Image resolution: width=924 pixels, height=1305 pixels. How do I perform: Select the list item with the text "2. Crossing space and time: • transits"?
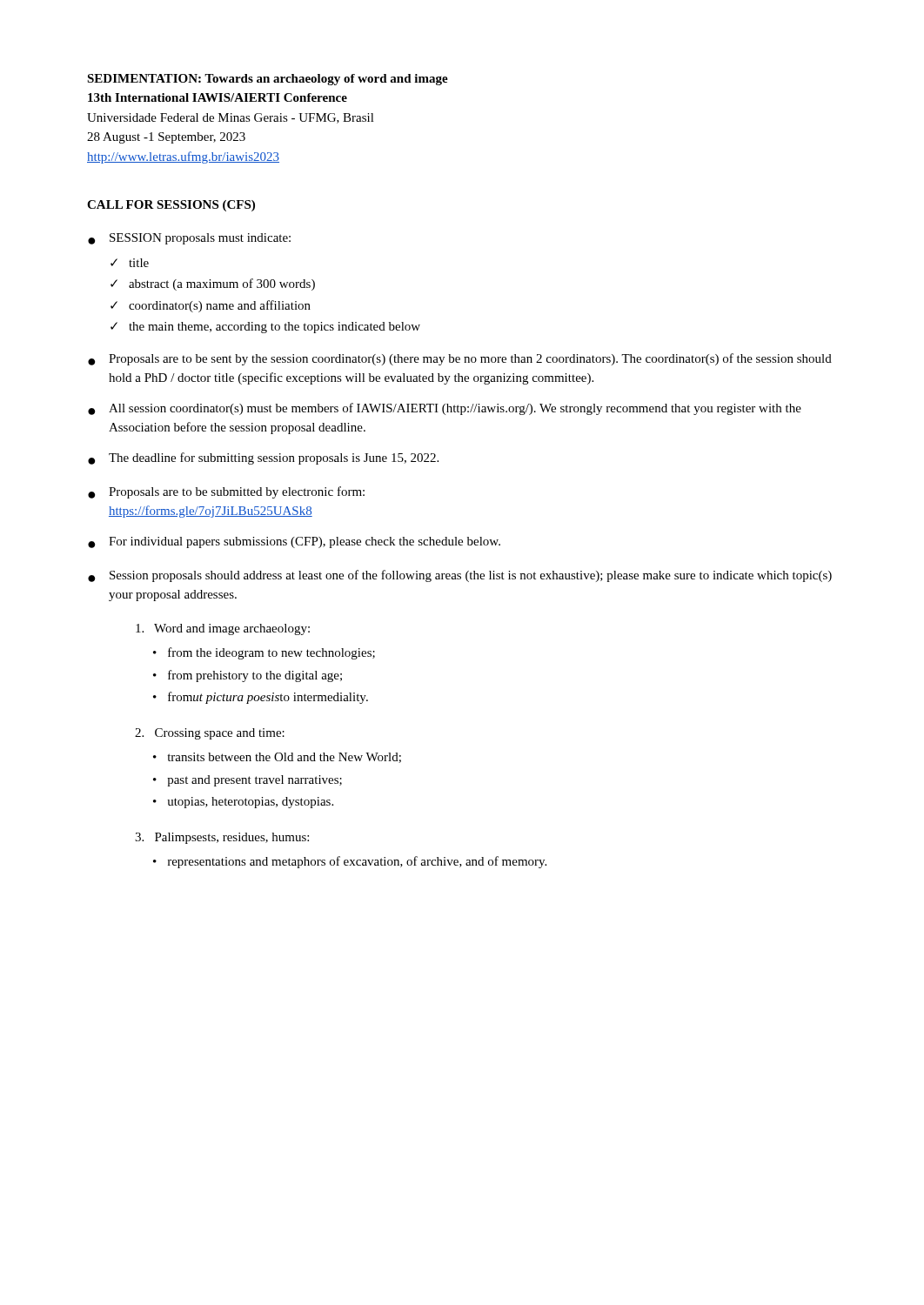coord(210,734)
